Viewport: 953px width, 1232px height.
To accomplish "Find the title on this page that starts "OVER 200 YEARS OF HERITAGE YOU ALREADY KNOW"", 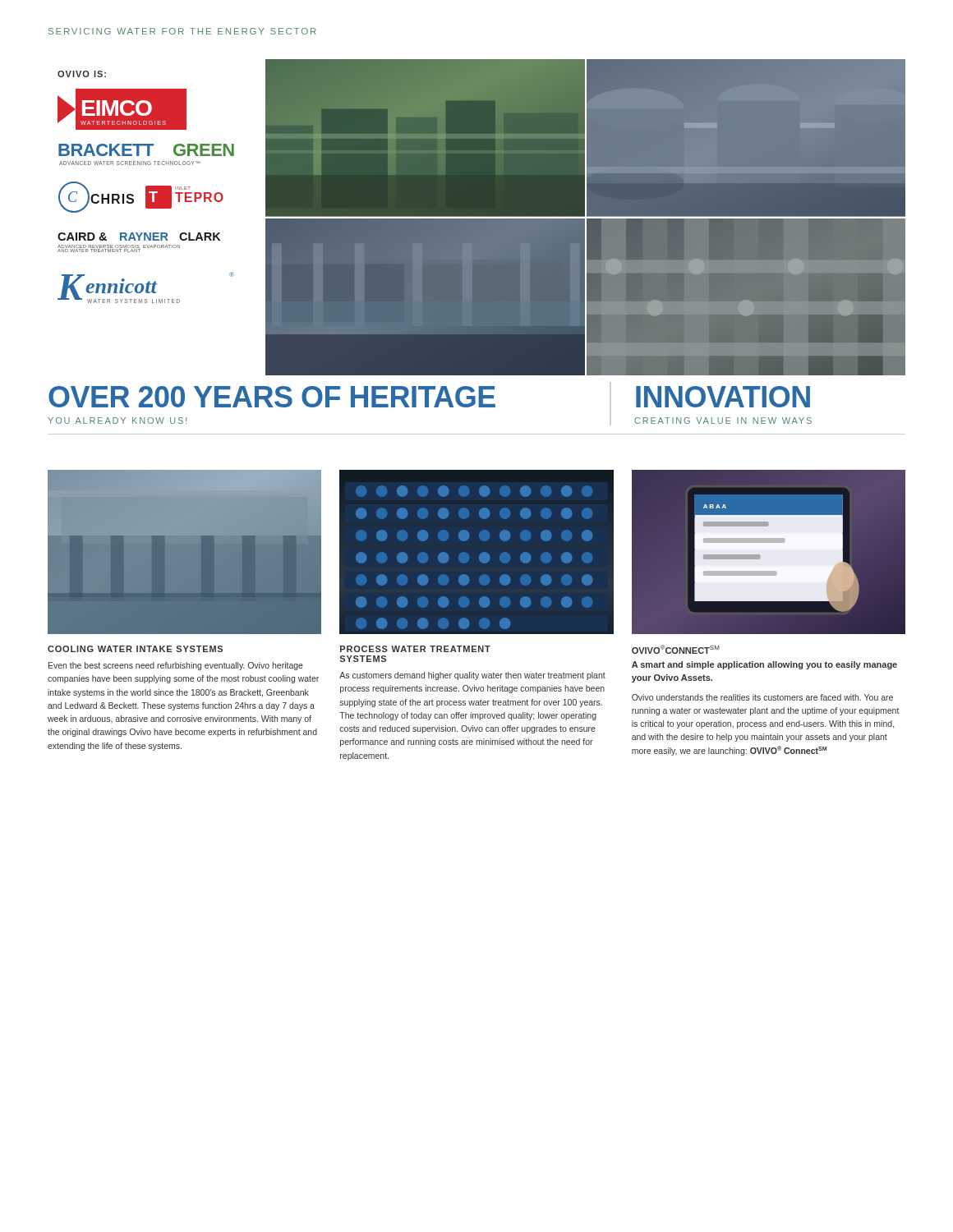I will click(317, 404).
